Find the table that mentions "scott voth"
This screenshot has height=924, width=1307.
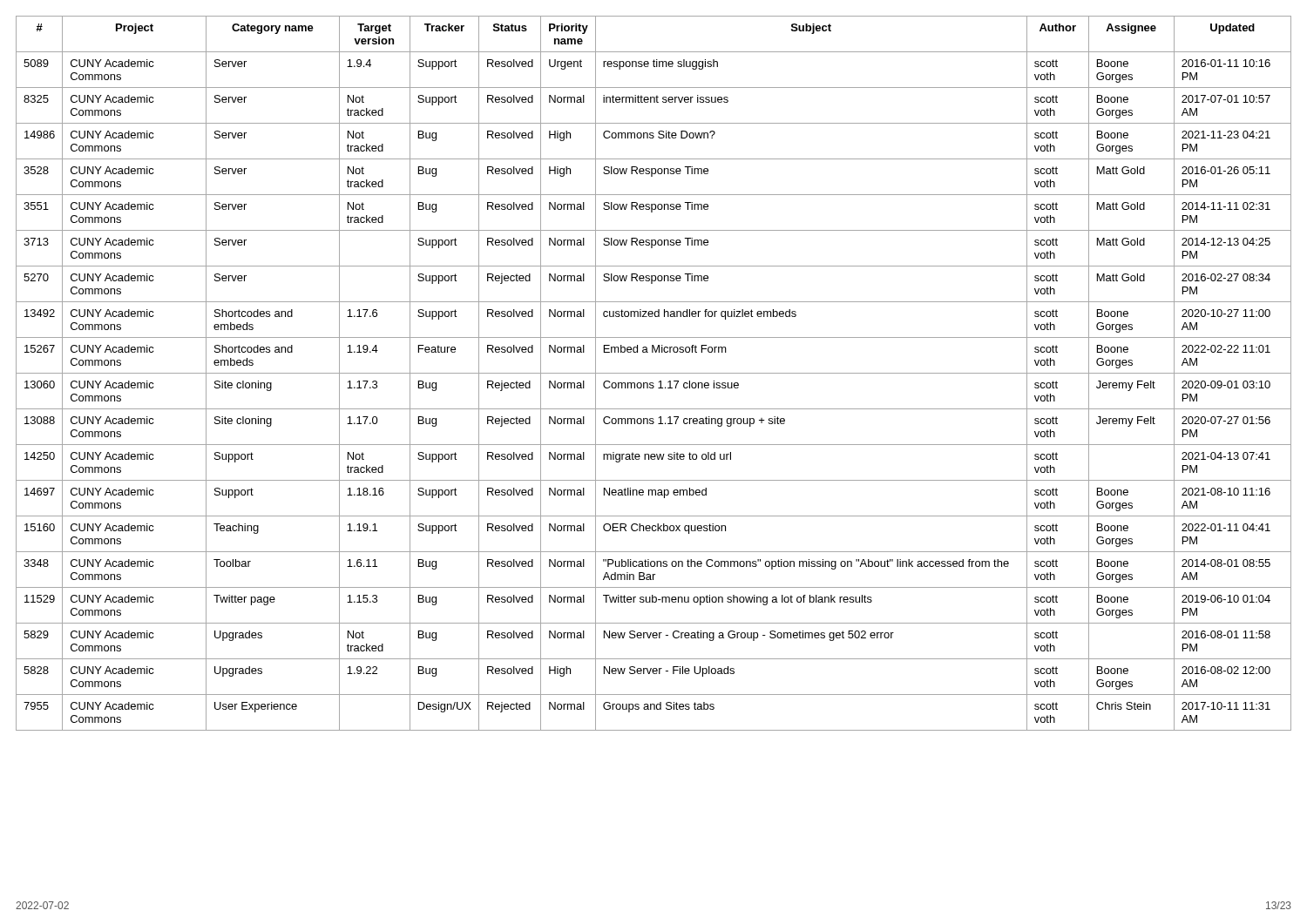654,373
